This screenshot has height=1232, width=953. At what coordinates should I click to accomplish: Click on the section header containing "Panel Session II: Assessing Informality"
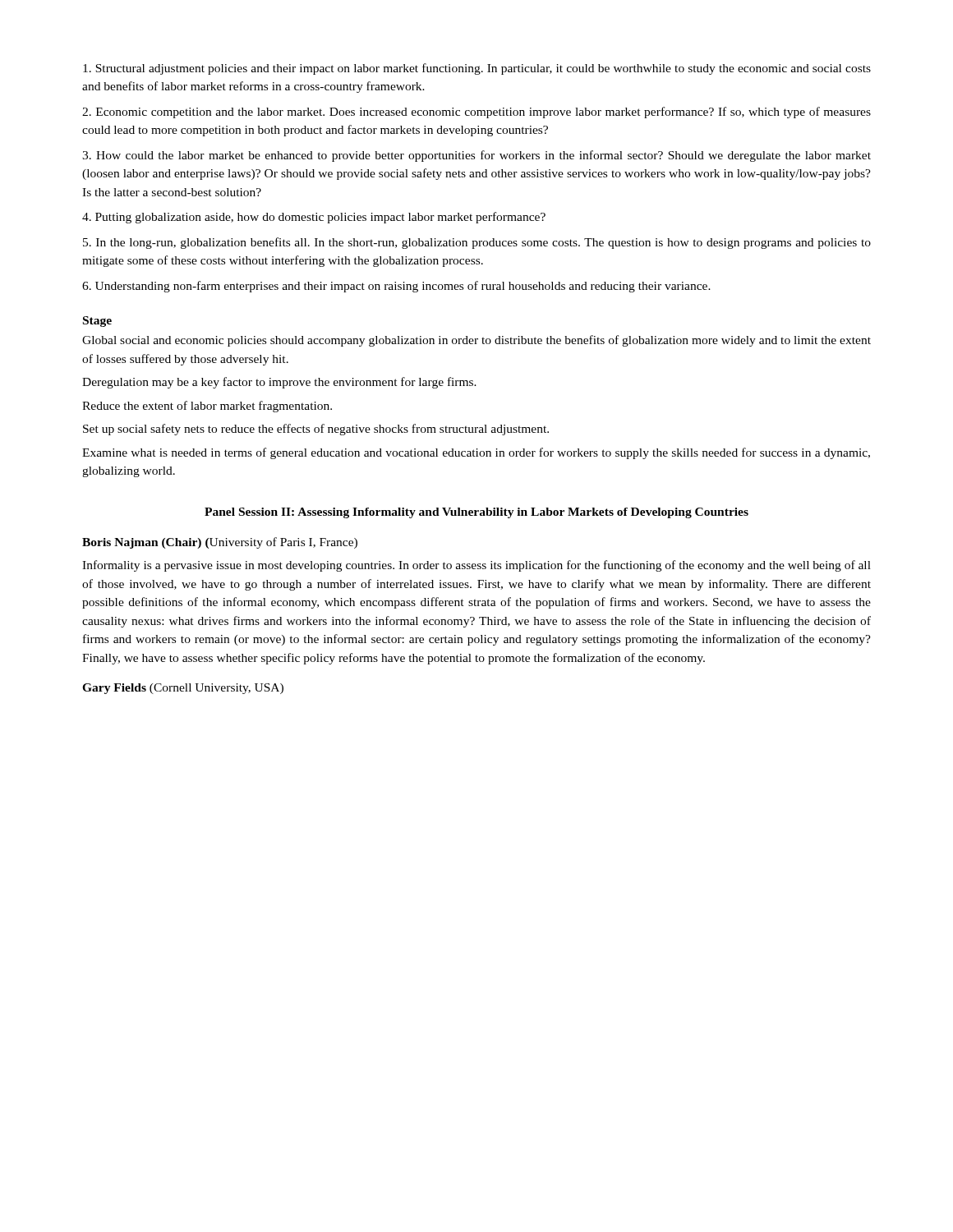click(x=476, y=512)
